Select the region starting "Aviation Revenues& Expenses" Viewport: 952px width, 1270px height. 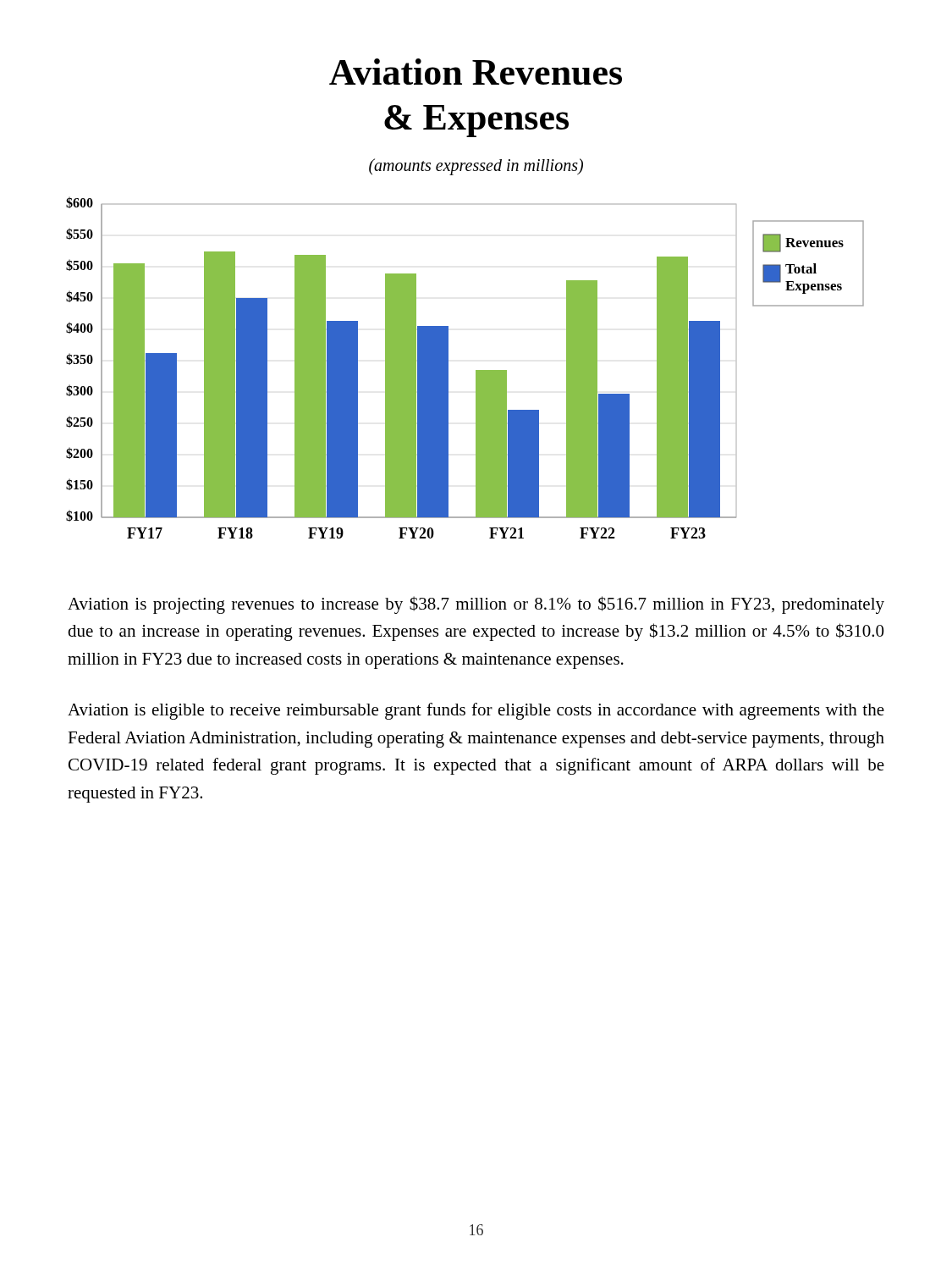pyautogui.click(x=476, y=96)
